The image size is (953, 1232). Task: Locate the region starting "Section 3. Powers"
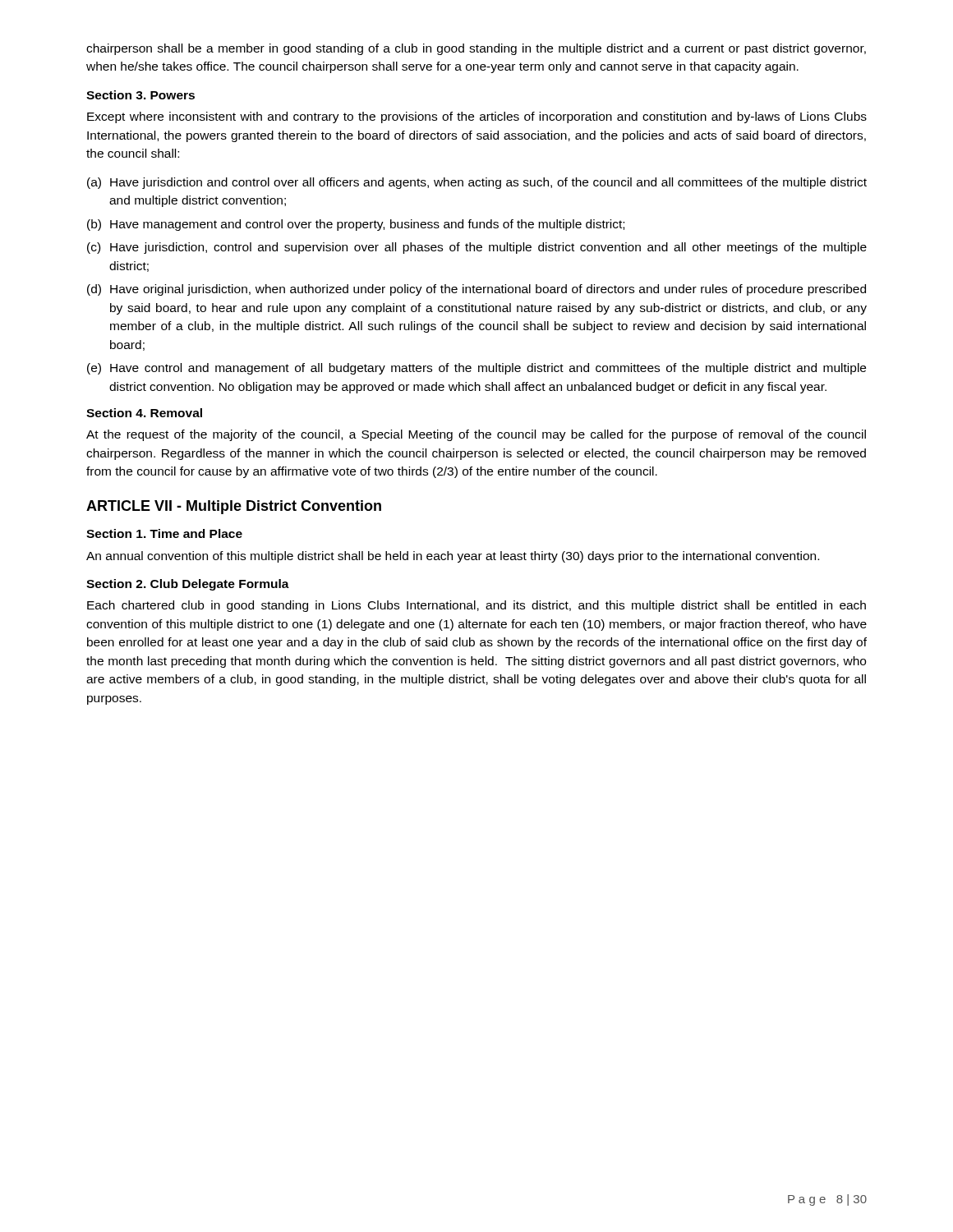pos(140,95)
